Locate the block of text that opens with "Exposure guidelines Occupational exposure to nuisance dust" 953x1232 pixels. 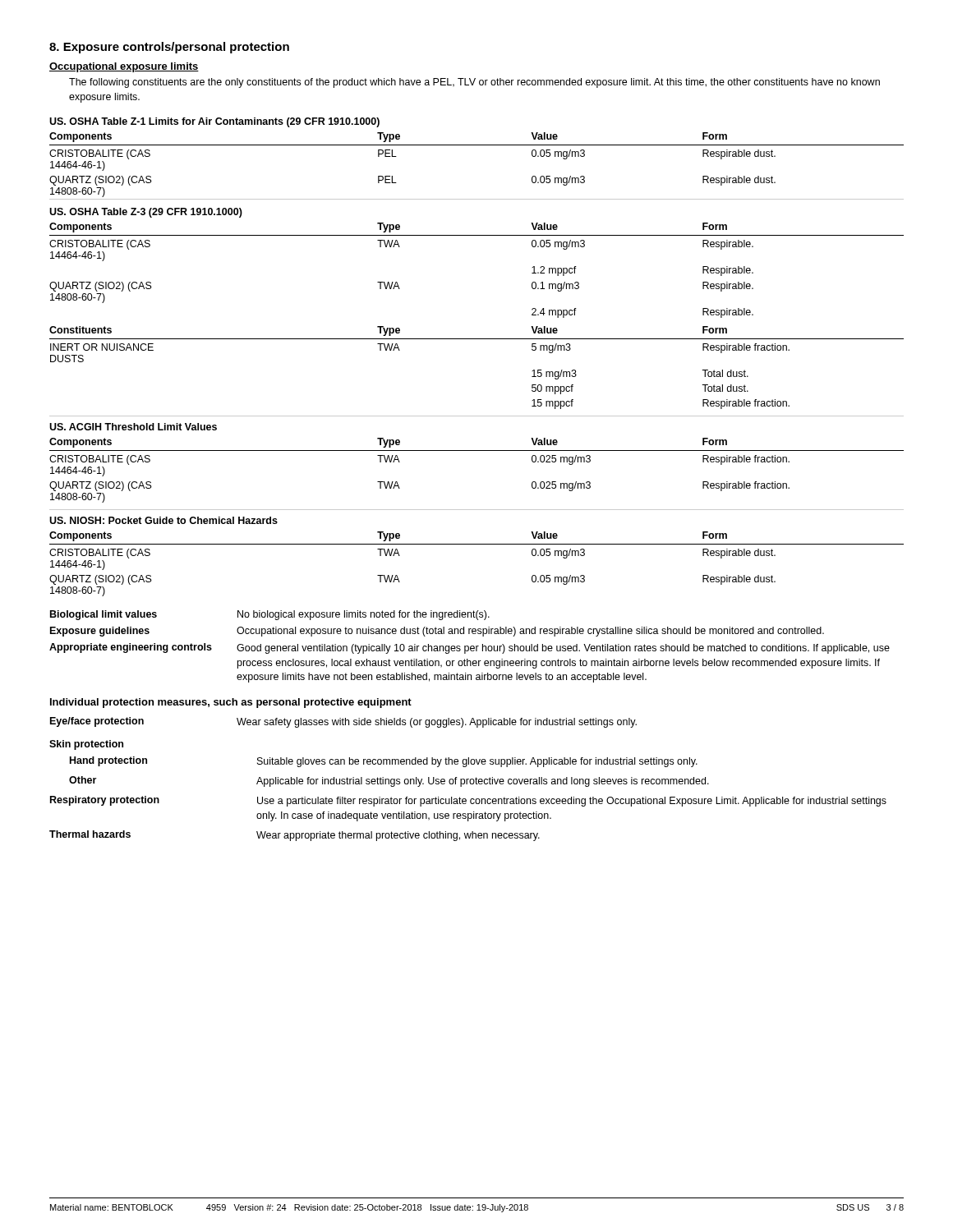[x=476, y=631]
